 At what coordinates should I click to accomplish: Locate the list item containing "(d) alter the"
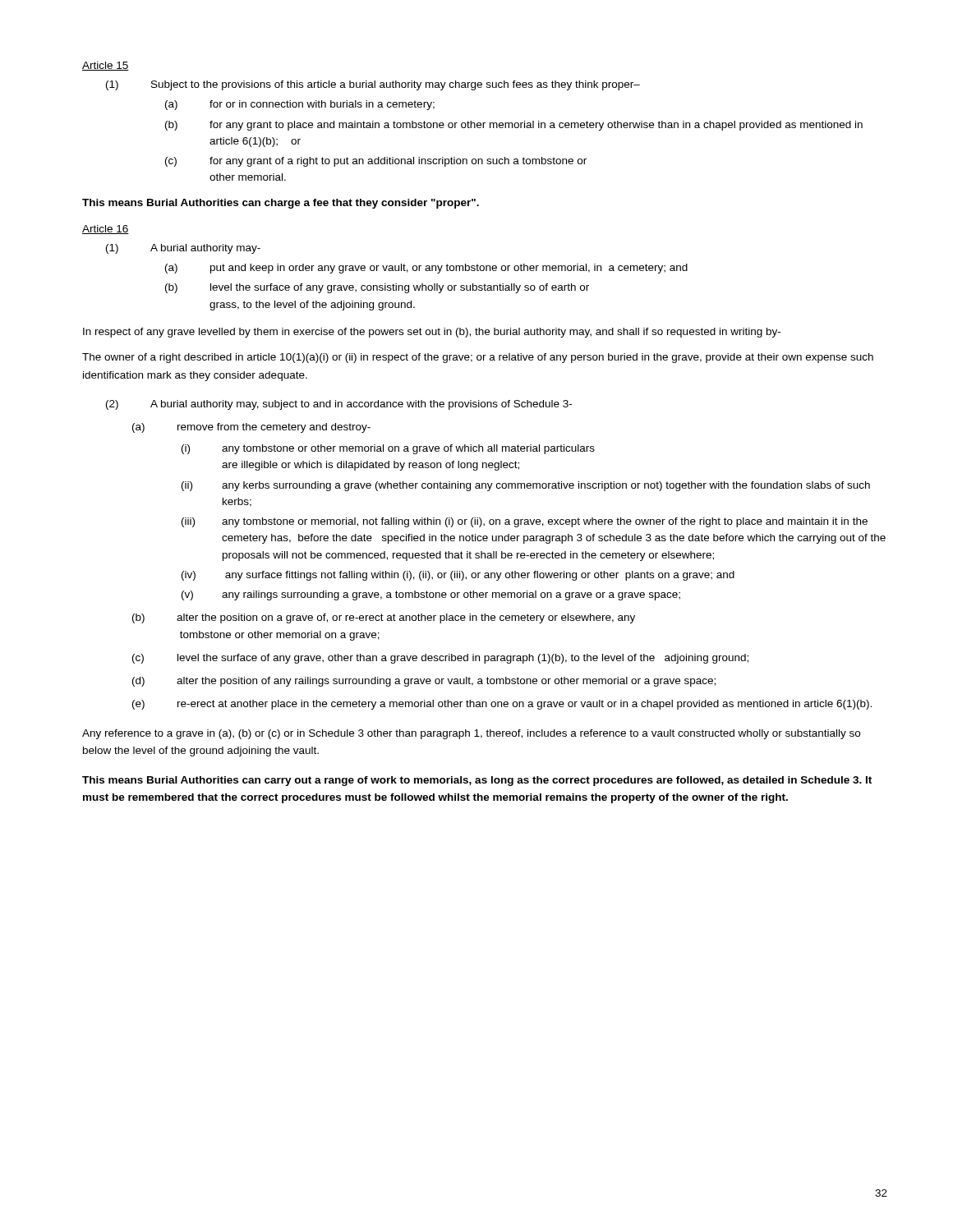pos(509,681)
